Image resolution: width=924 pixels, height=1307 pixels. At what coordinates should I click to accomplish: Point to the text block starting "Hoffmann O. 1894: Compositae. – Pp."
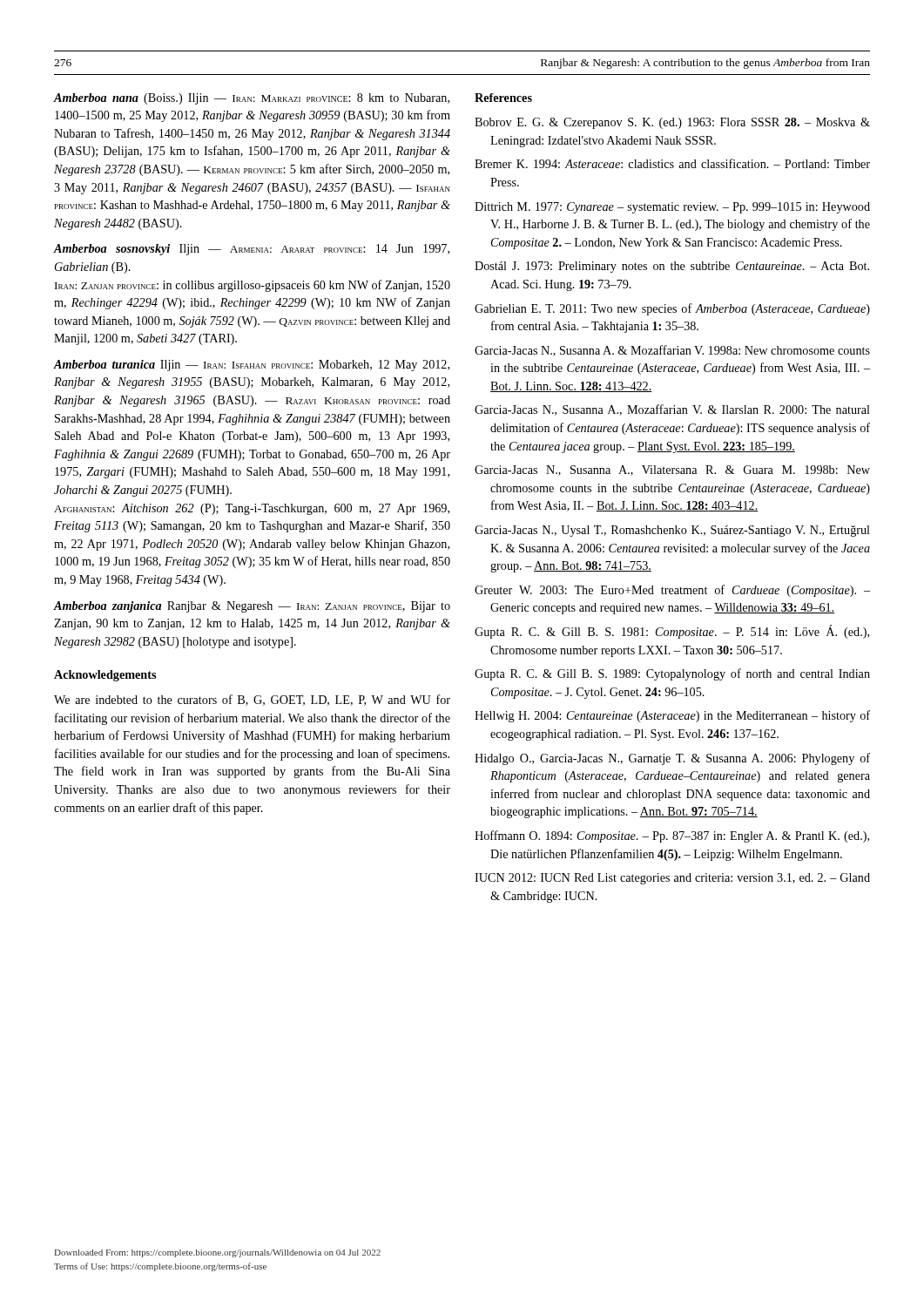coord(672,845)
